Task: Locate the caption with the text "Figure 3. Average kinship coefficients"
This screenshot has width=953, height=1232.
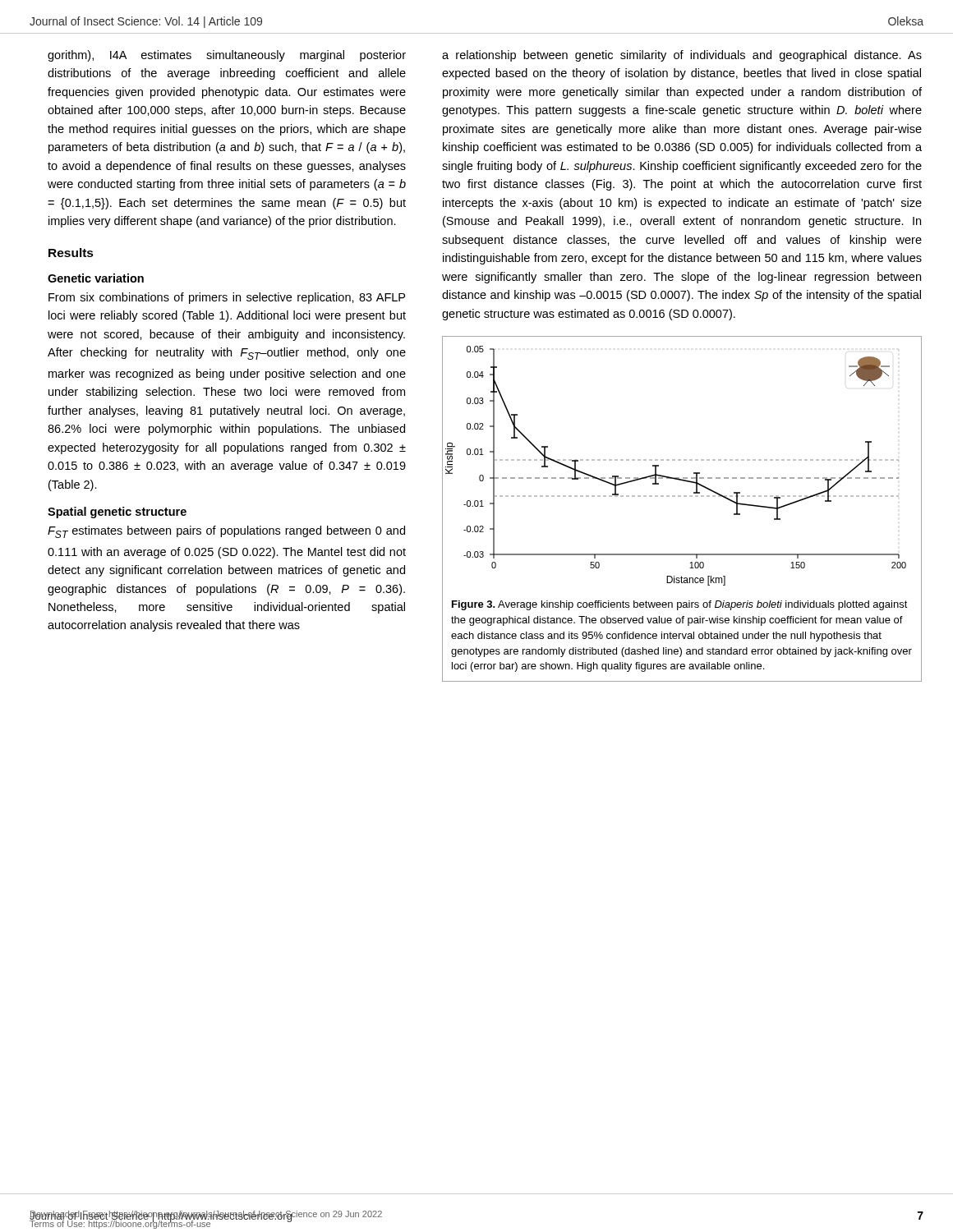Action: [x=681, y=635]
